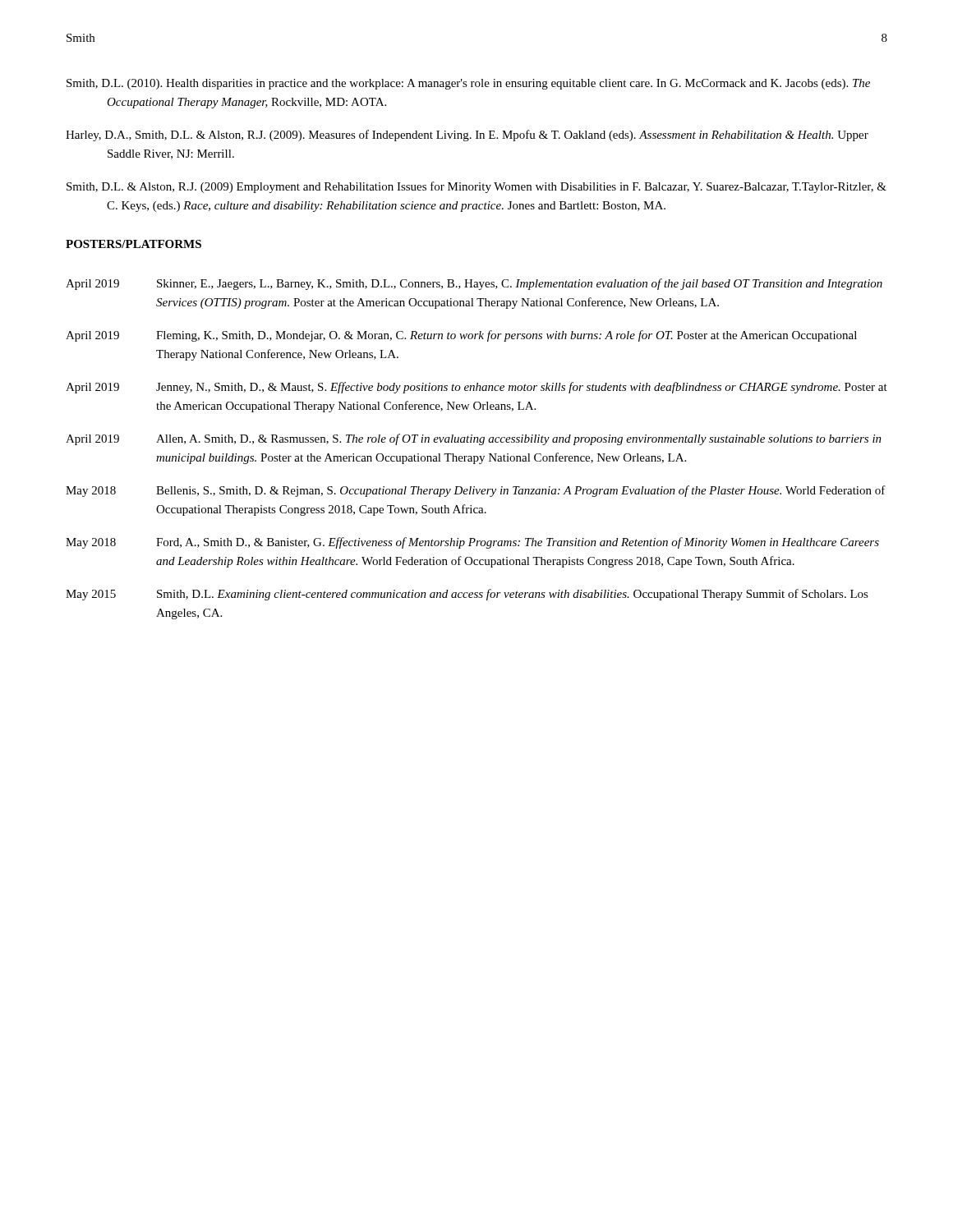The width and height of the screenshot is (953, 1232).
Task: Find the text block containing "April 2019 Fleming, K., Smith, D., Mondejar, O."
Action: tap(476, 345)
